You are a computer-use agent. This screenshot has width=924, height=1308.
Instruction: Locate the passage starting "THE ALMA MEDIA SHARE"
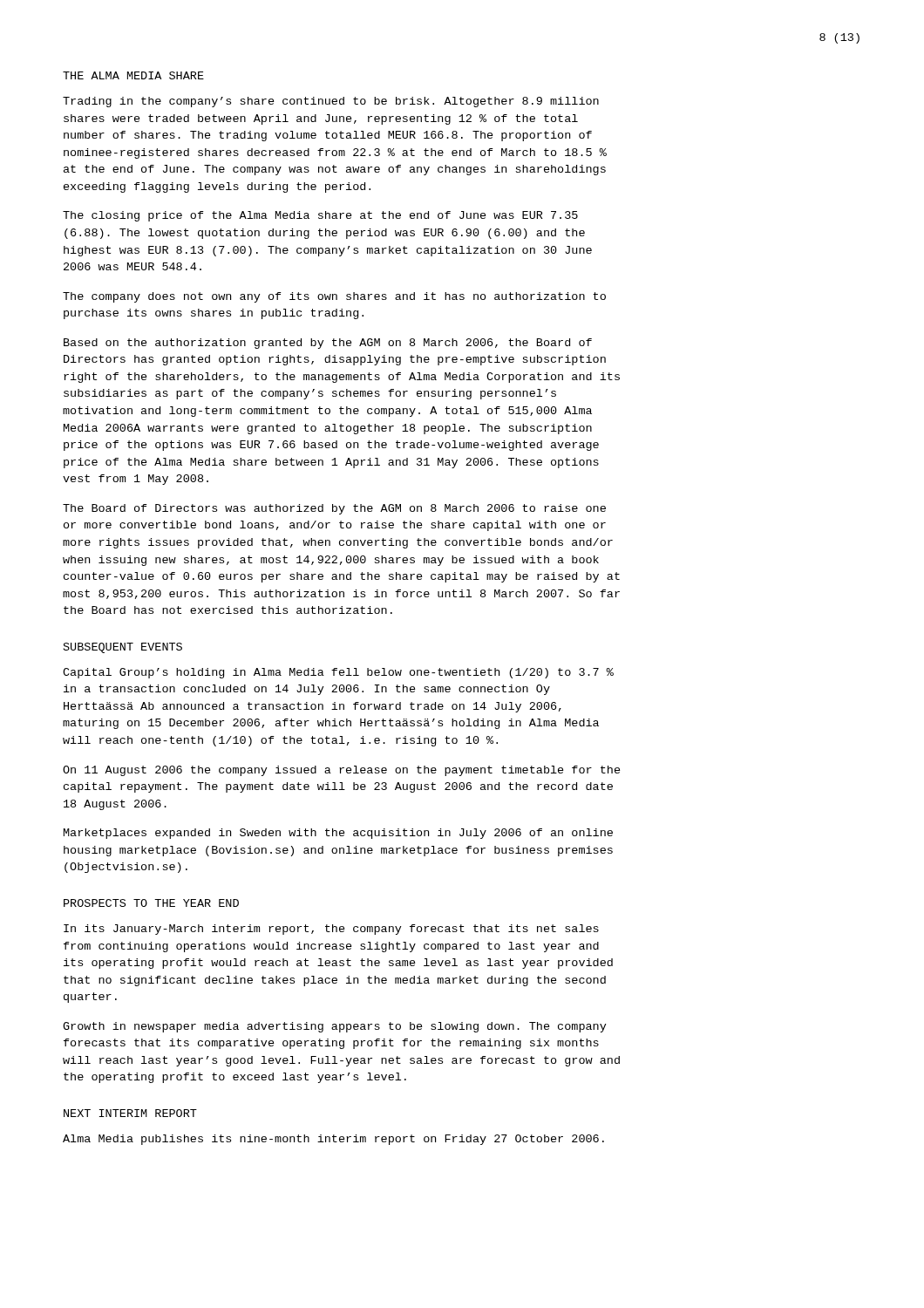tap(133, 76)
